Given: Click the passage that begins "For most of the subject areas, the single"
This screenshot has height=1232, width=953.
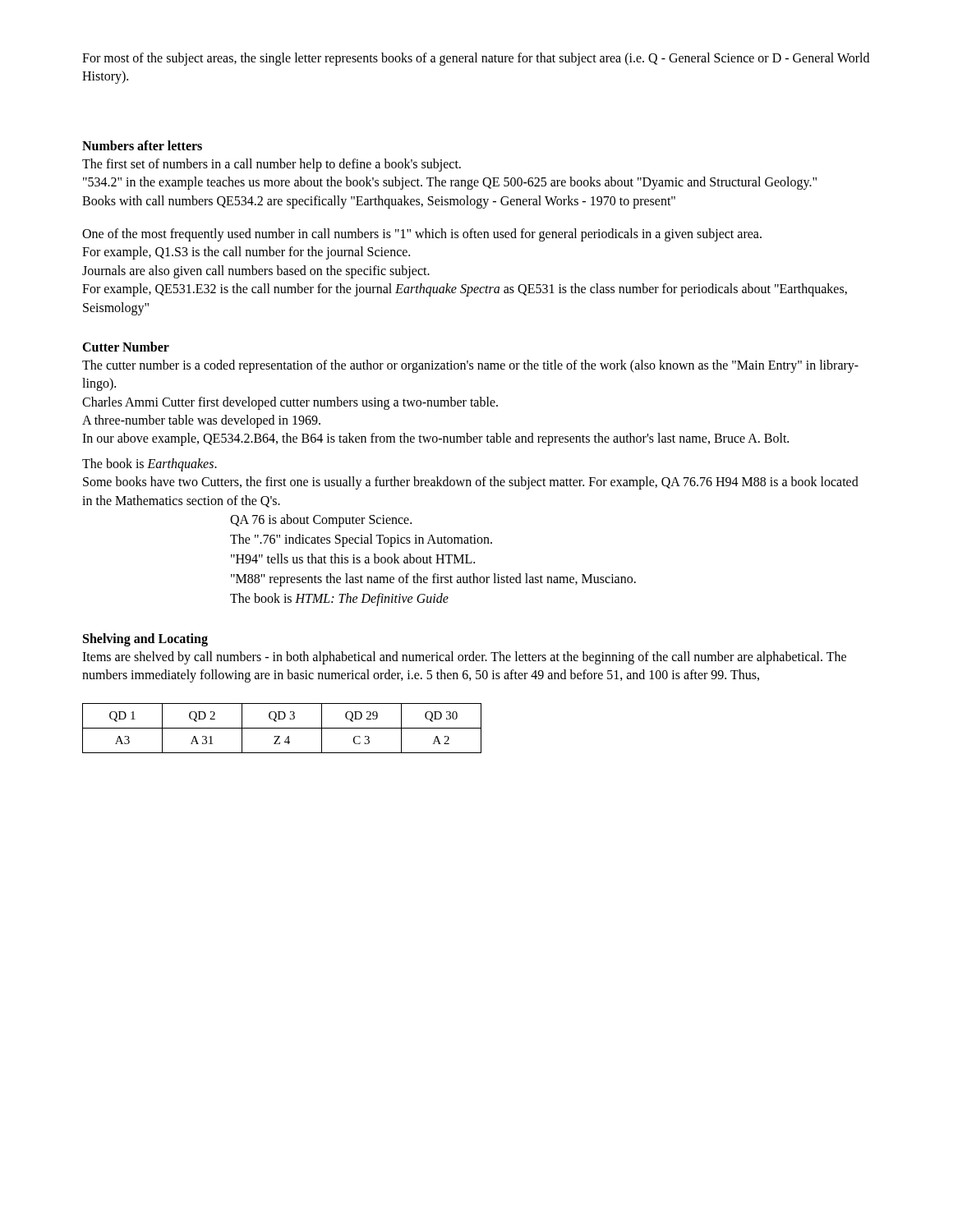Looking at the screenshot, I should tap(476, 67).
